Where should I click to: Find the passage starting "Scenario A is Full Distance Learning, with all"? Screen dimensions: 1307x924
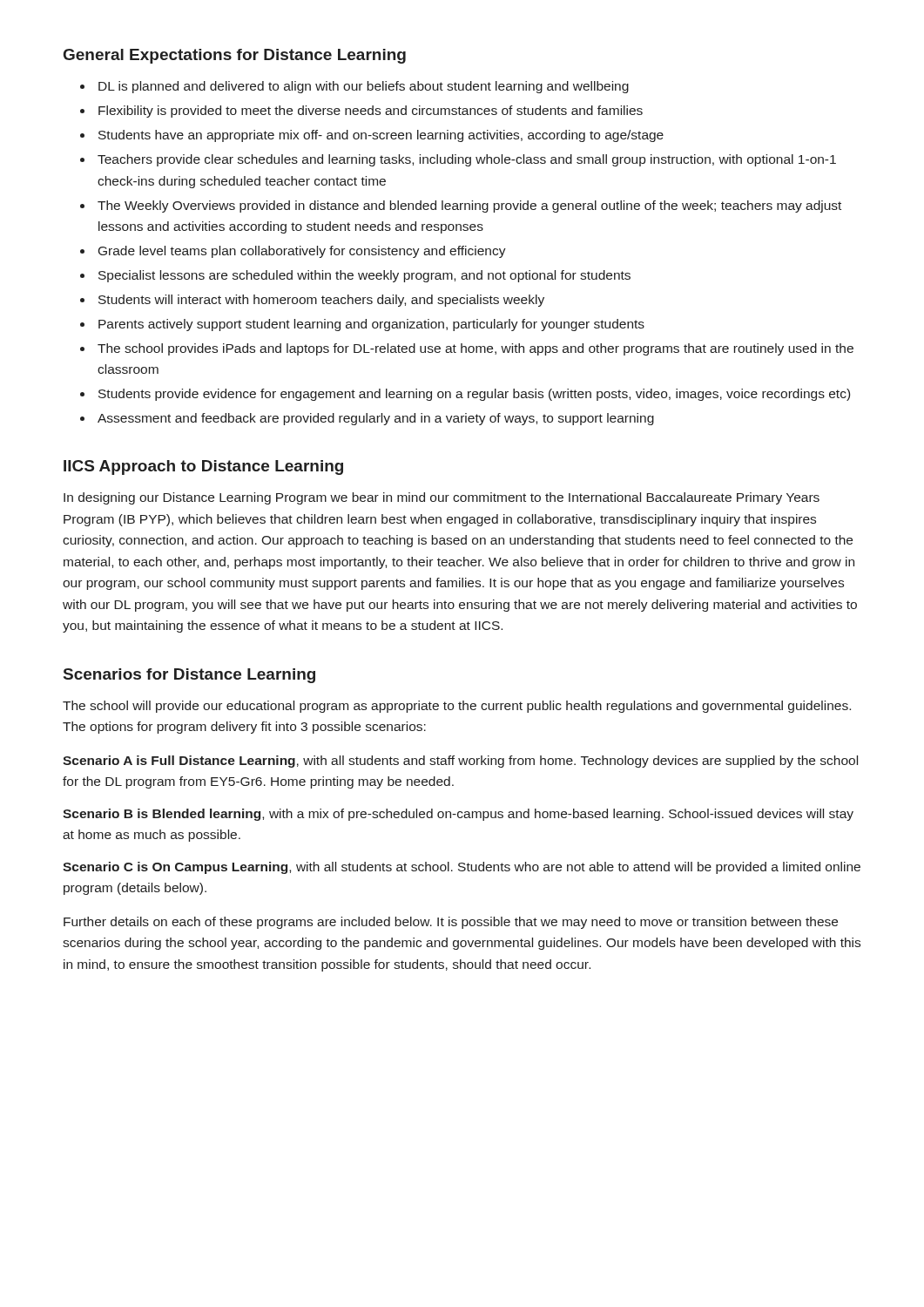[x=461, y=771]
